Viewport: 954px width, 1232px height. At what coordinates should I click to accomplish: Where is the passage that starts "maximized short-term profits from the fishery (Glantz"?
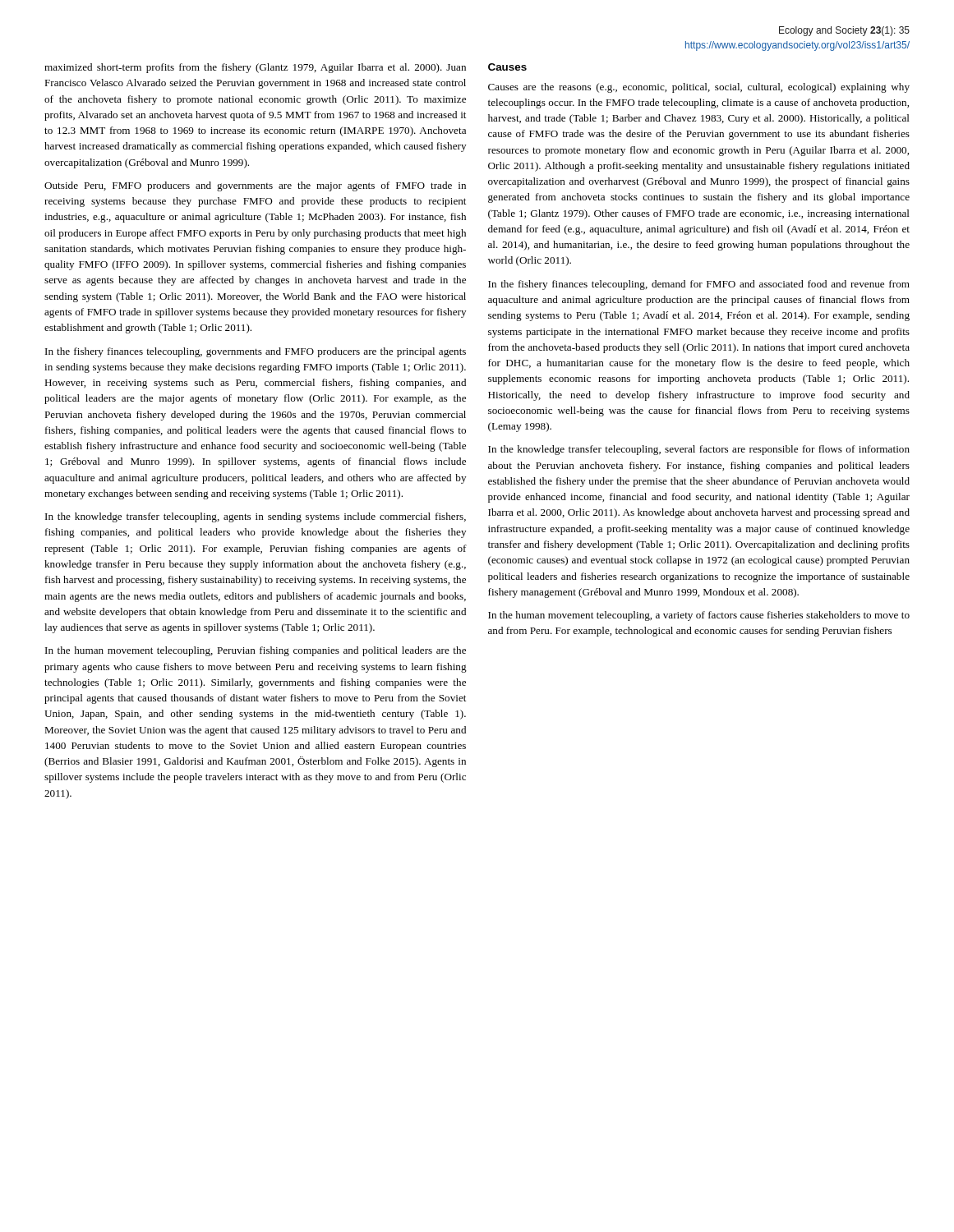(255, 115)
